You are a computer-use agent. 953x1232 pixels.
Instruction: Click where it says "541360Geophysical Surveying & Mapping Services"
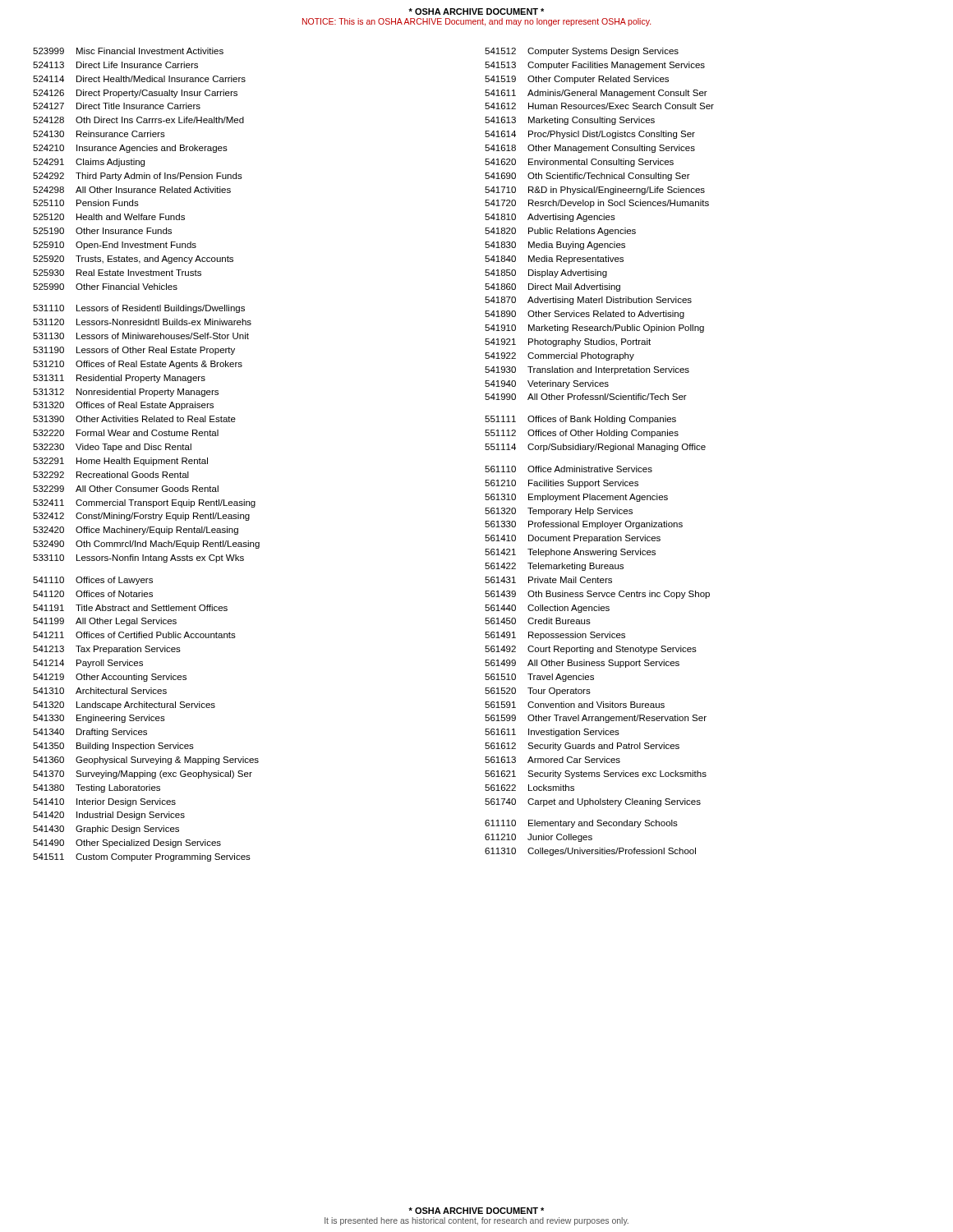point(251,761)
